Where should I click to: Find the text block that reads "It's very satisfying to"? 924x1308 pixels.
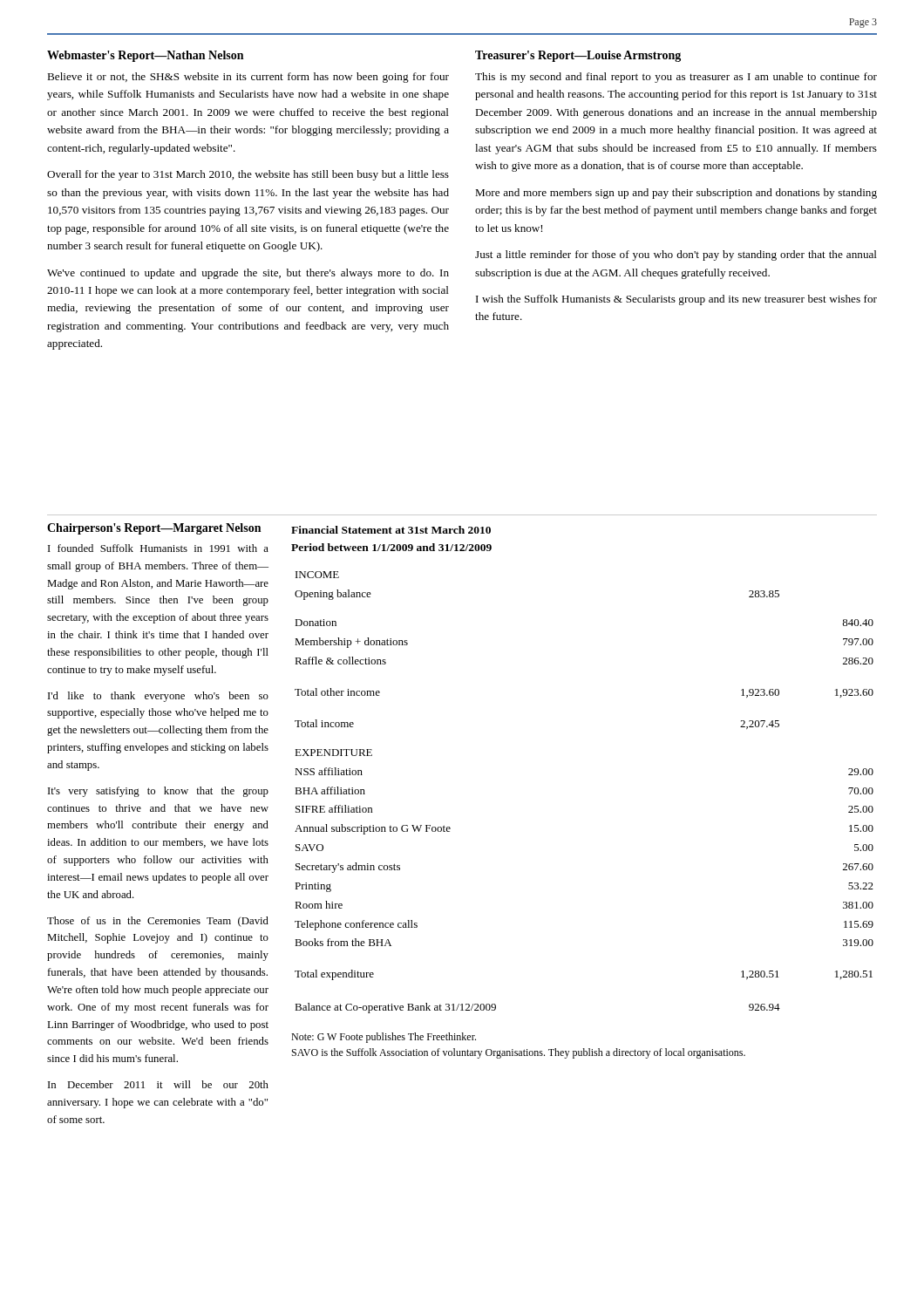point(158,843)
